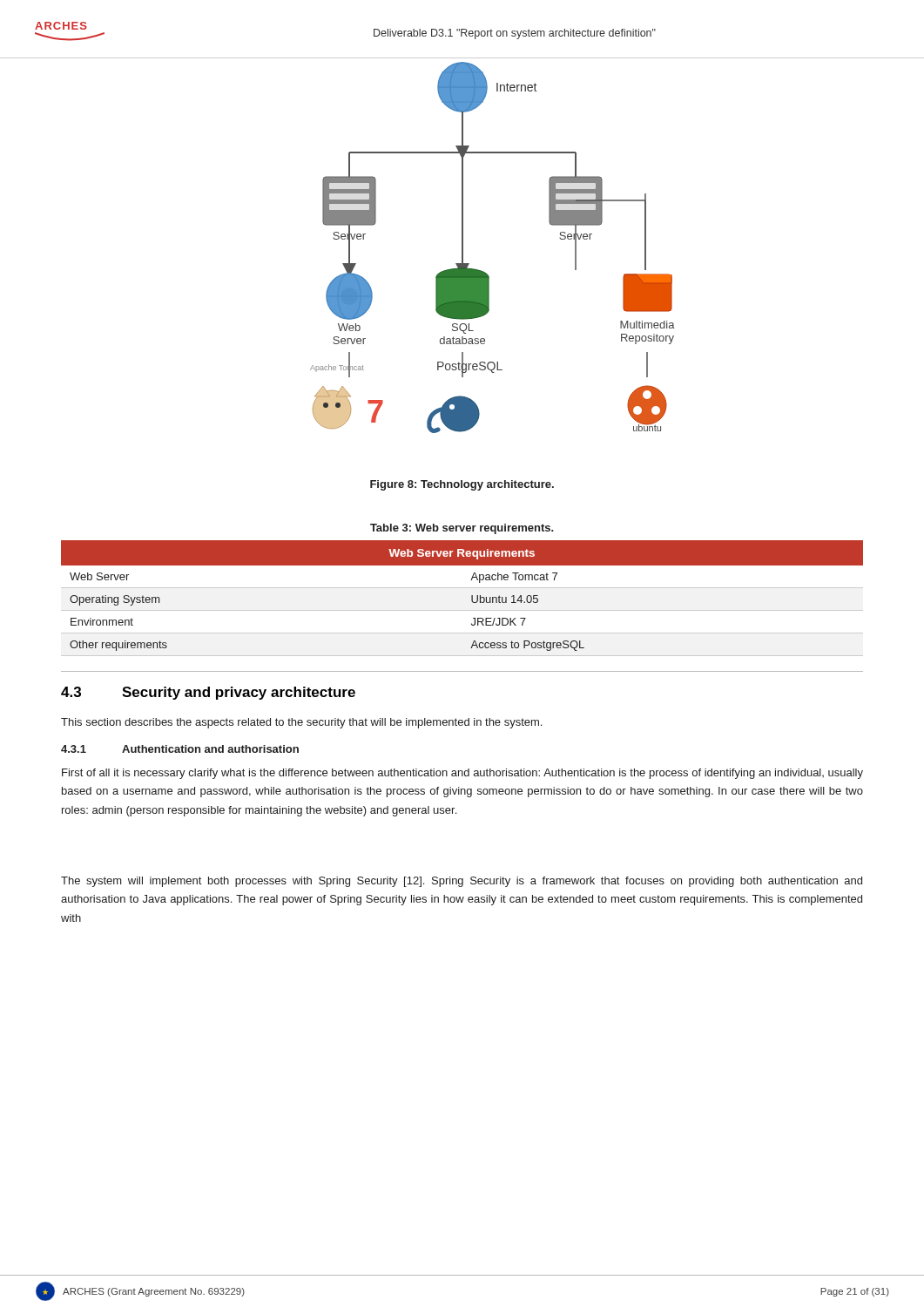The width and height of the screenshot is (924, 1307).
Task: Locate the engineering diagram
Action: coord(462,261)
